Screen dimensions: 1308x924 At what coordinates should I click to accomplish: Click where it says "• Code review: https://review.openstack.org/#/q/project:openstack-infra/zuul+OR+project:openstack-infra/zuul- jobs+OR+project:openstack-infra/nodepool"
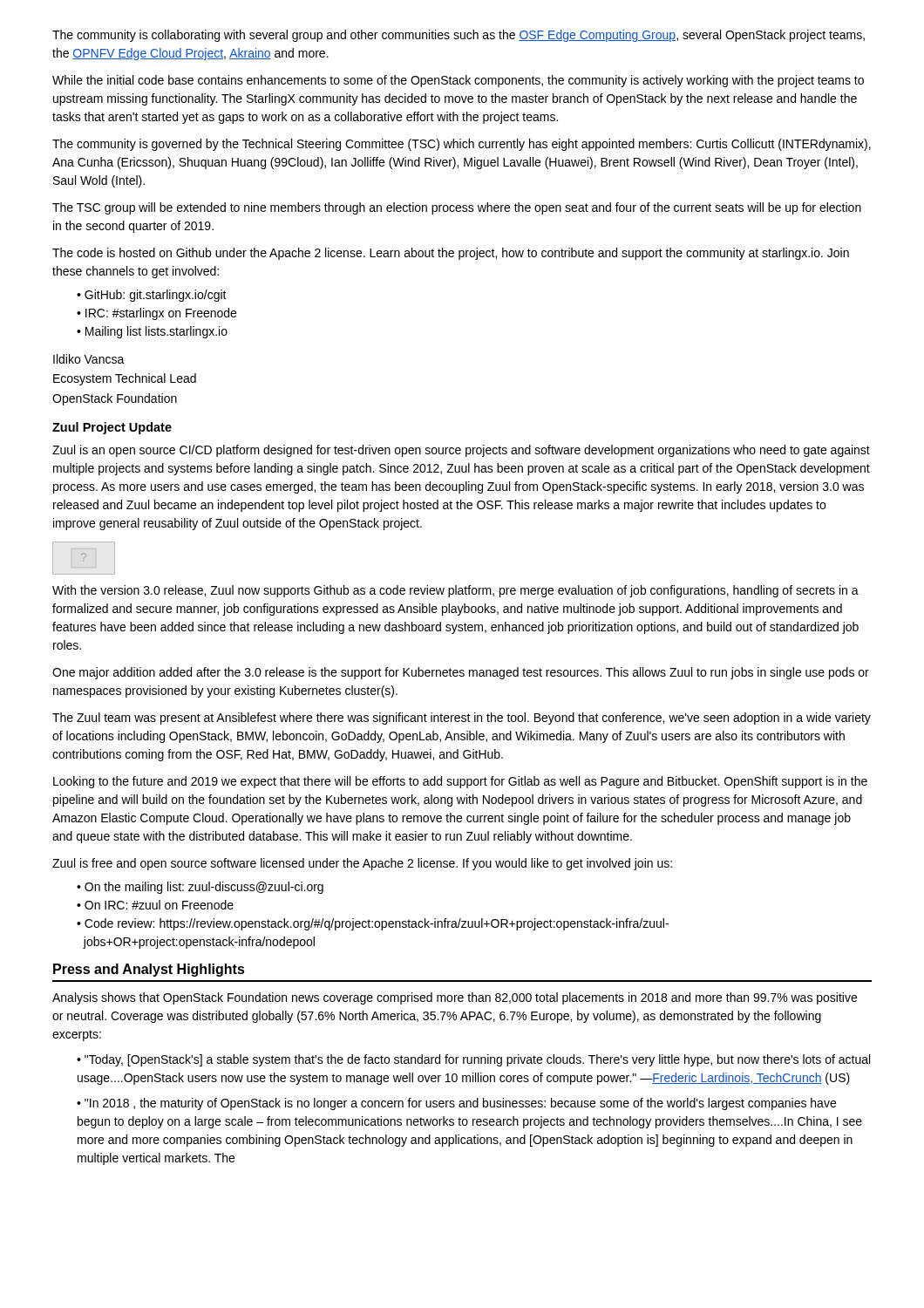[x=373, y=933]
